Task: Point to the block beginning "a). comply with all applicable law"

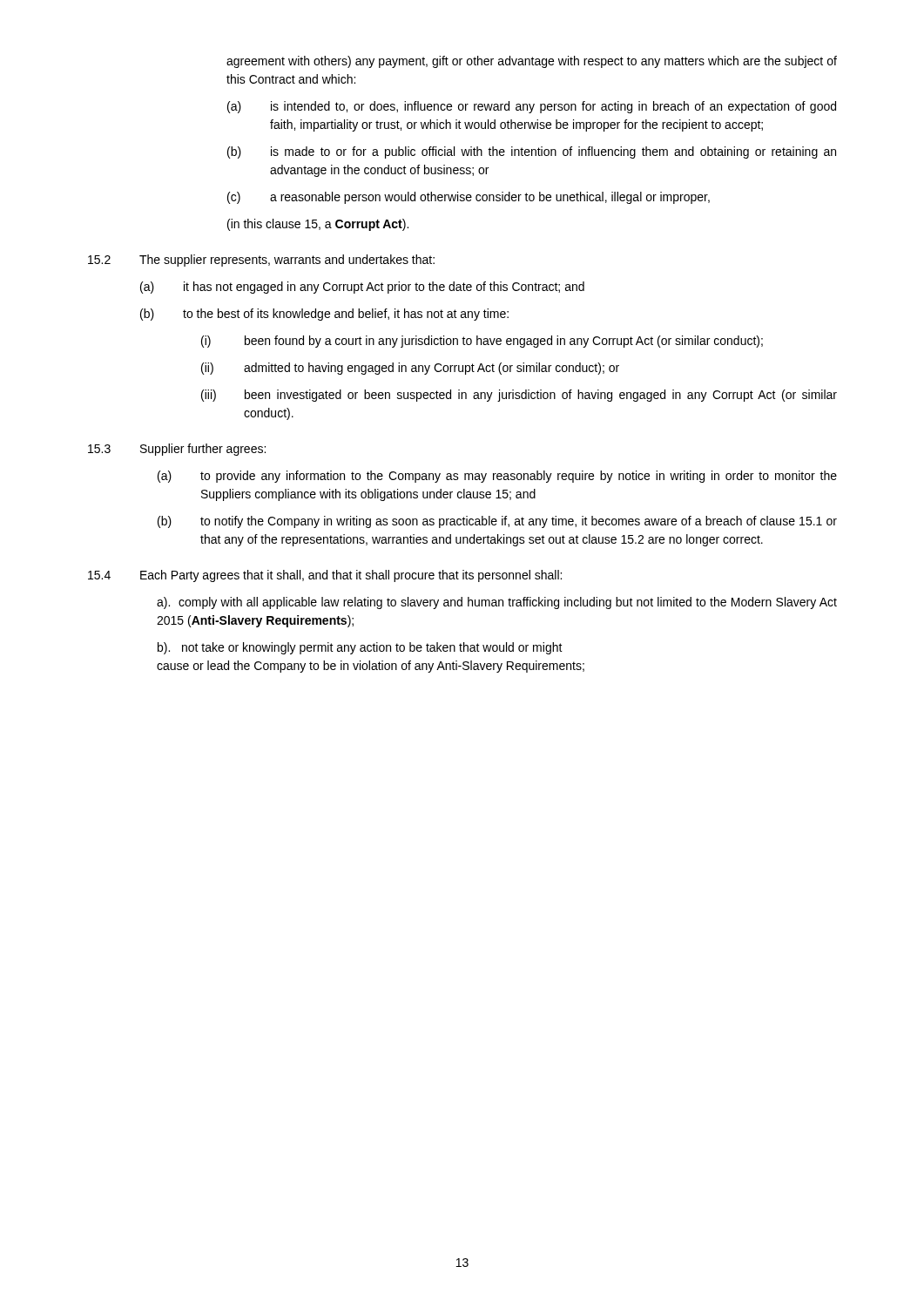Action: [x=497, y=612]
